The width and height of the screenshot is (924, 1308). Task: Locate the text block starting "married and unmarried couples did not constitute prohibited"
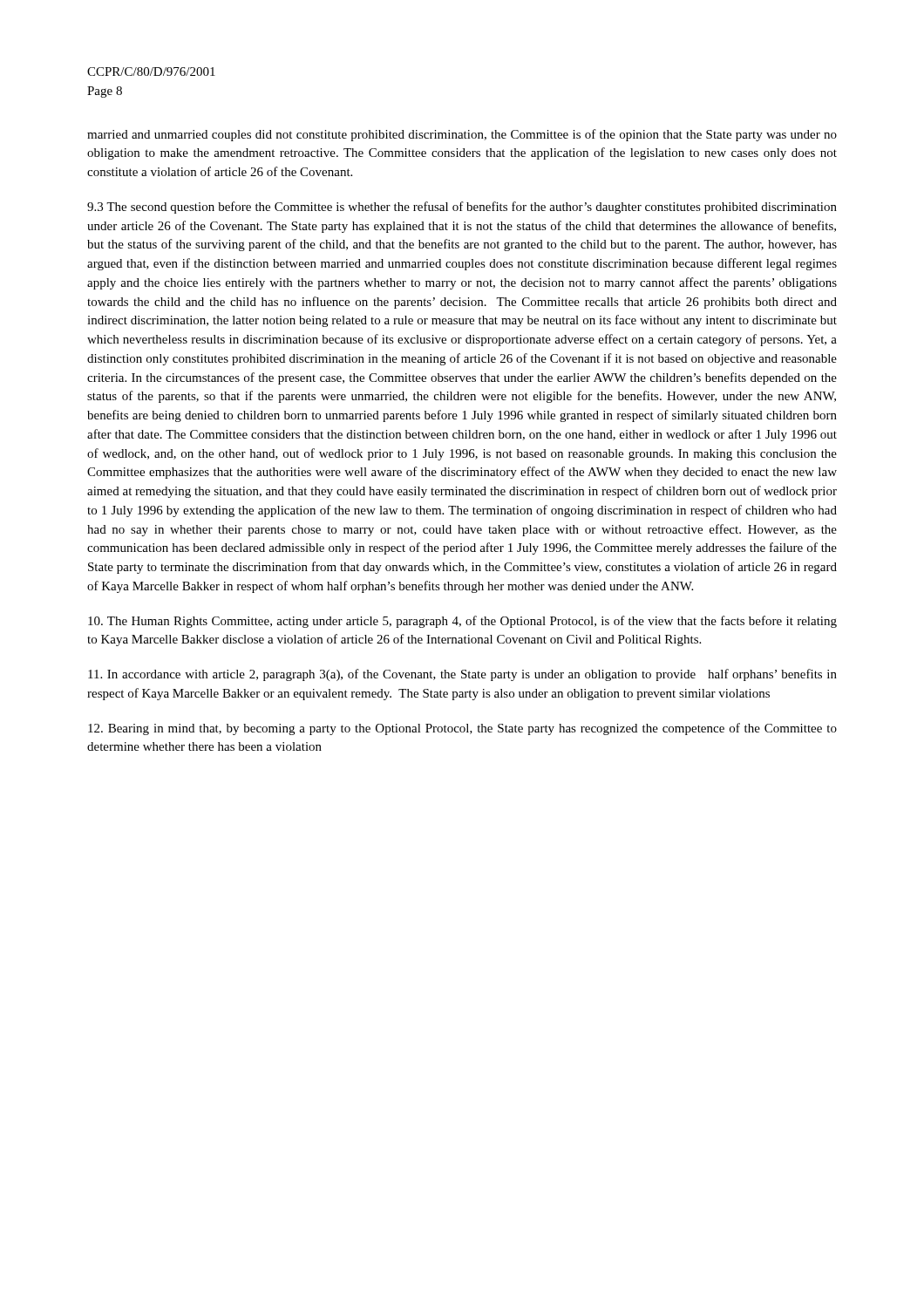[462, 153]
